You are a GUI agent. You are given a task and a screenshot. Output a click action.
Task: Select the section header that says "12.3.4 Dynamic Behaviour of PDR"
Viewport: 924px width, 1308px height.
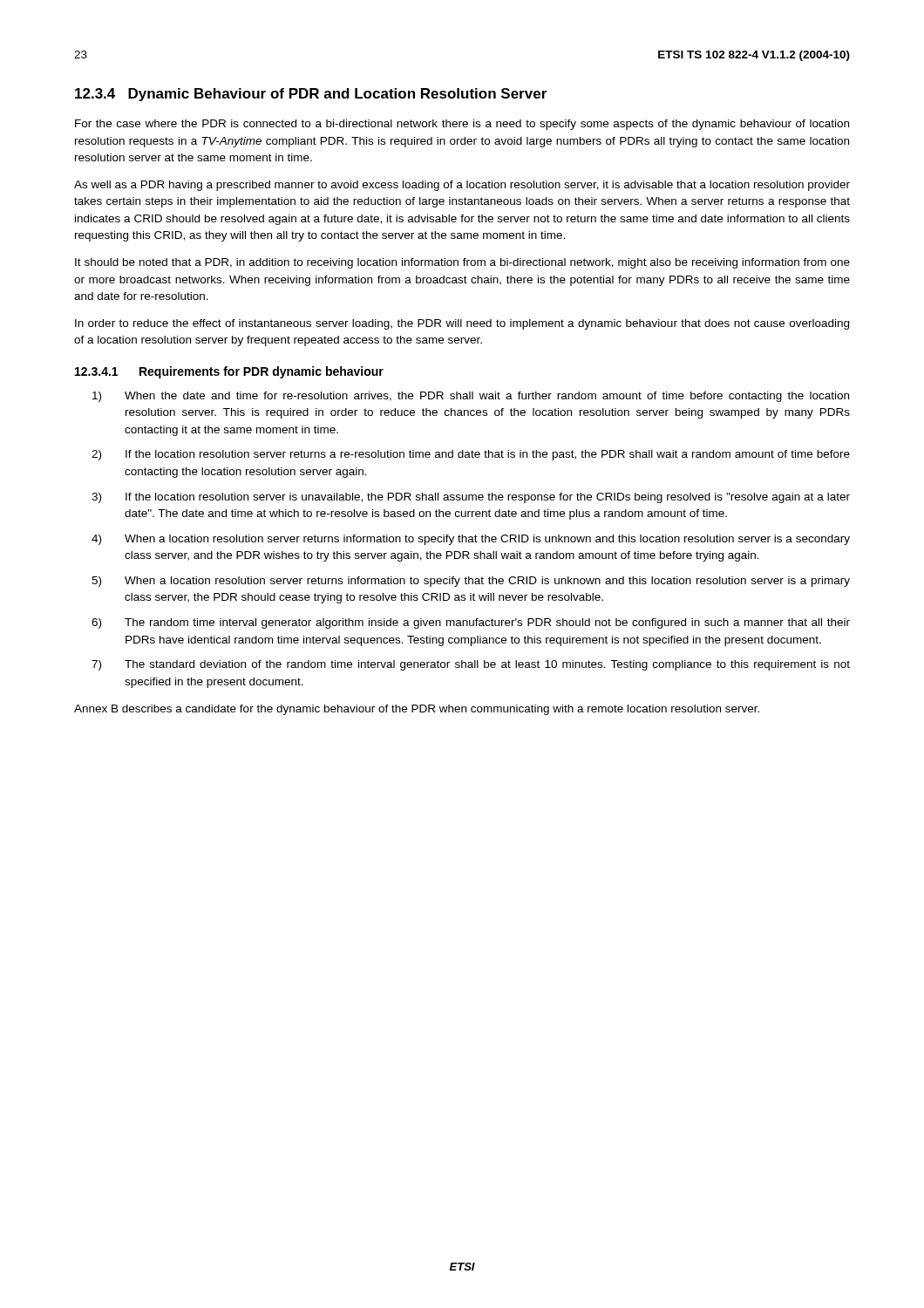[x=462, y=94]
